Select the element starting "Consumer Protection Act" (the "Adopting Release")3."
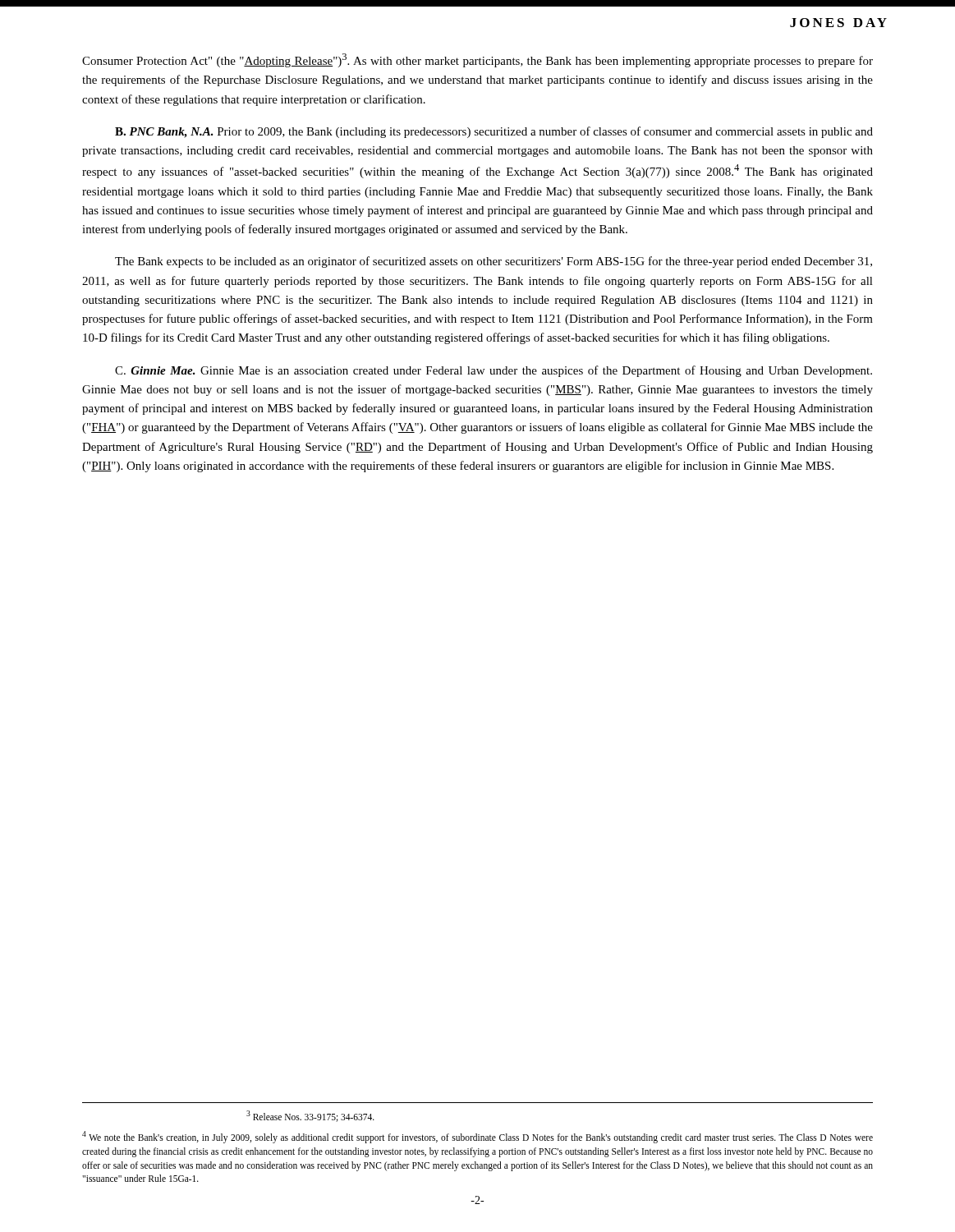Image resolution: width=955 pixels, height=1232 pixels. [478, 79]
